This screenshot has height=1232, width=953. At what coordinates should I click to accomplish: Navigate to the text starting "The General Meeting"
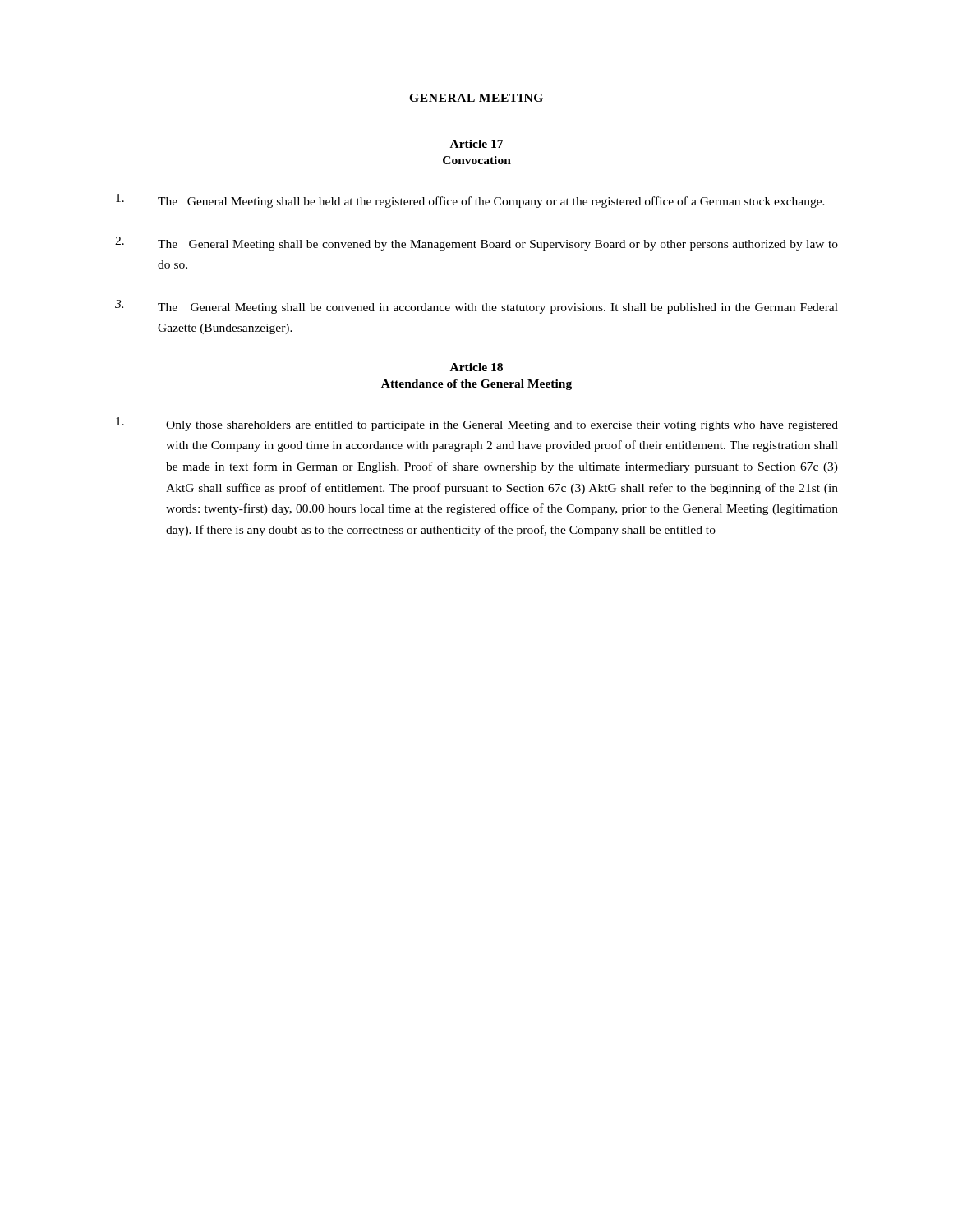(476, 201)
